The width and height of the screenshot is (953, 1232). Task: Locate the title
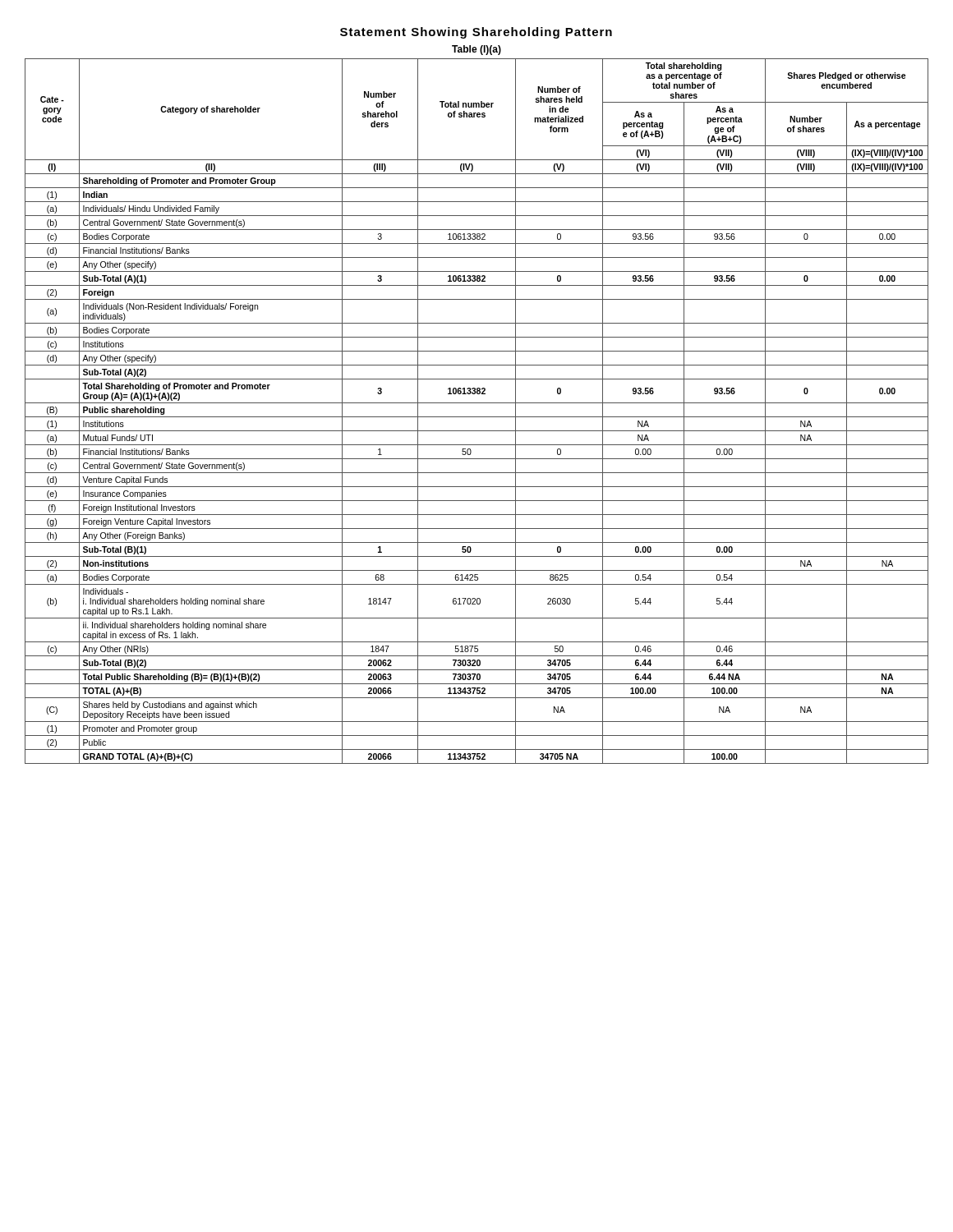tap(476, 32)
